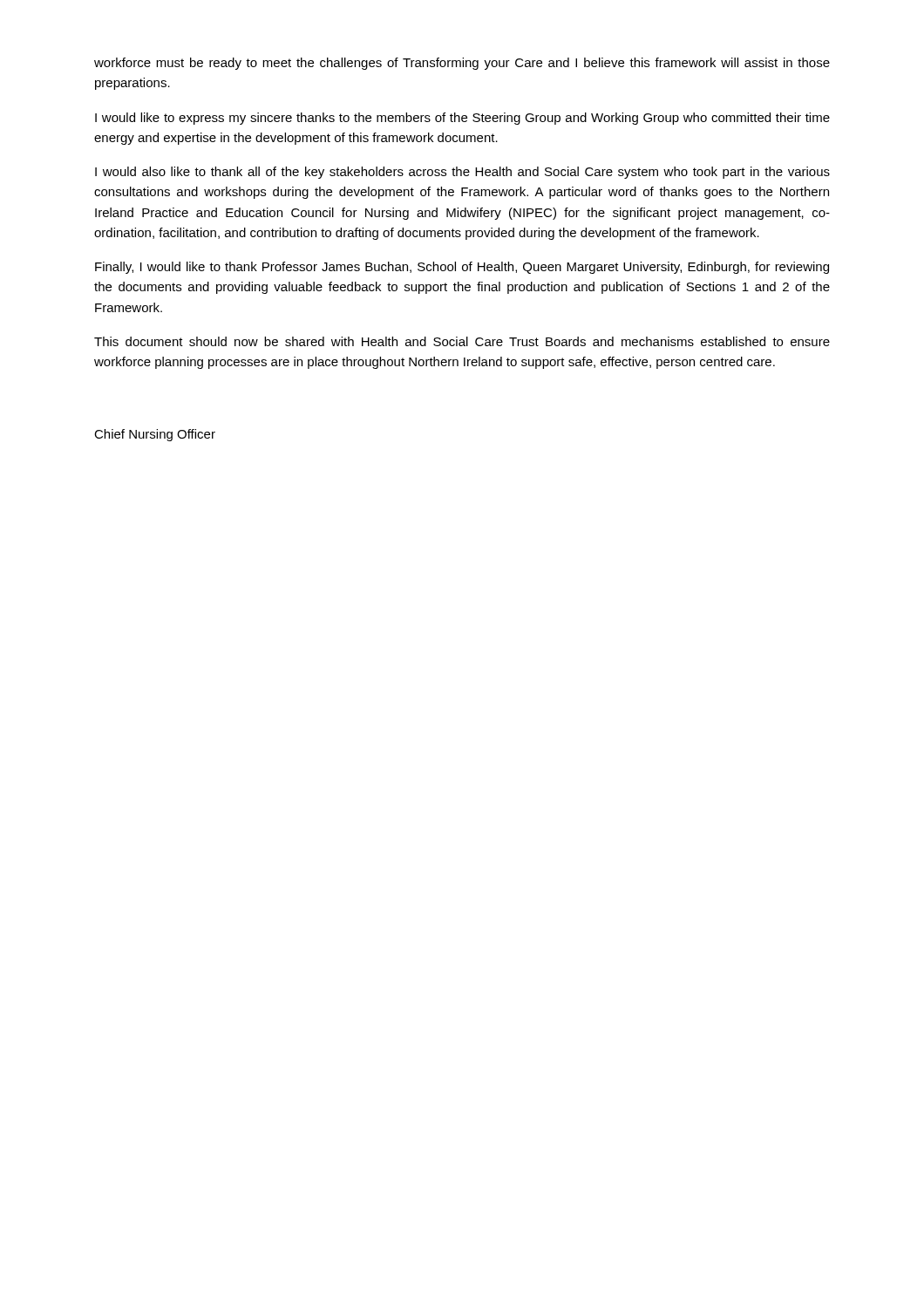924x1308 pixels.
Task: Locate the block of text that opens with "workforce must be ready to meet the challenges"
Action: (462, 72)
